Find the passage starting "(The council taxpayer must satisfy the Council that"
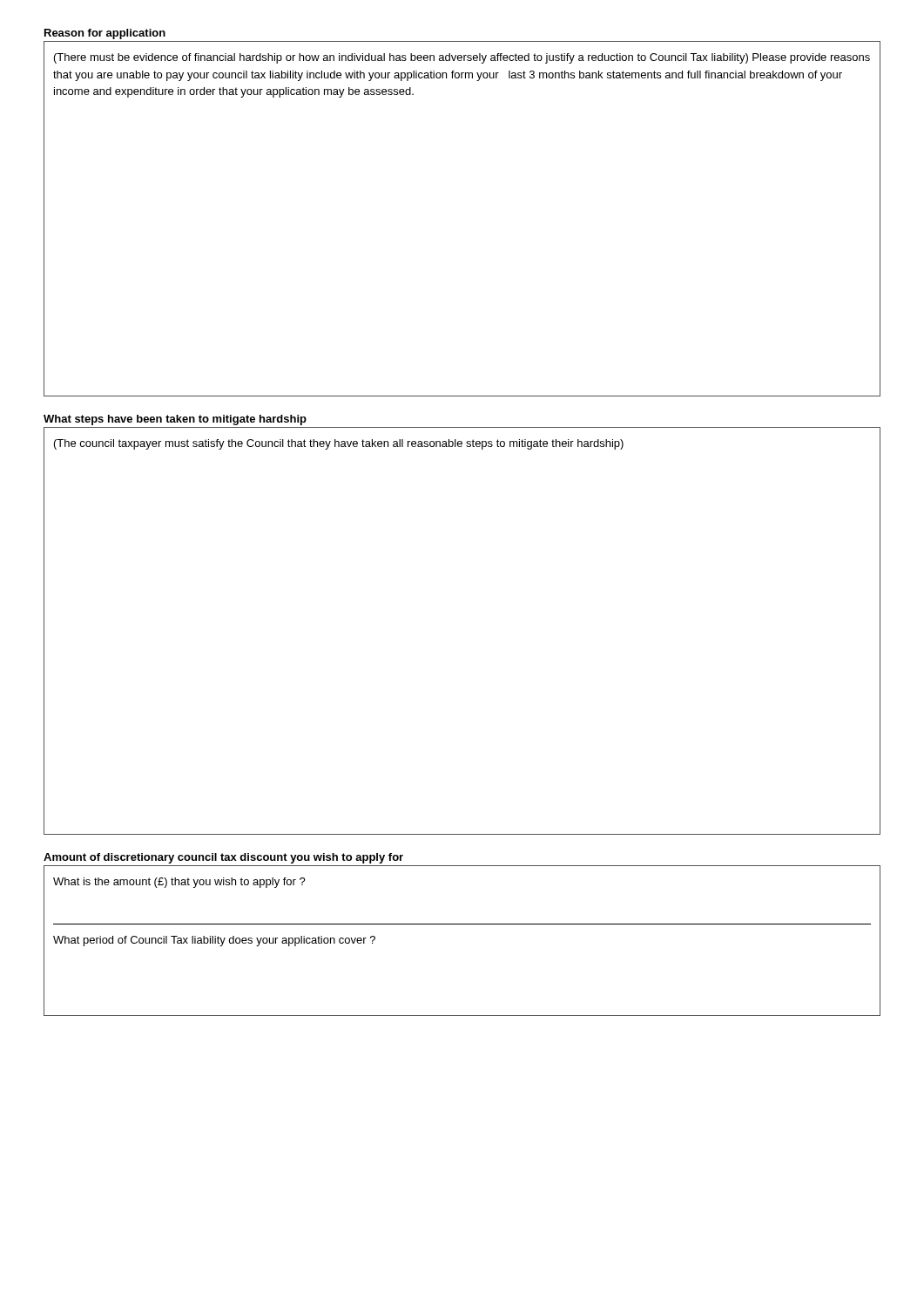This screenshot has height=1307, width=924. [339, 443]
